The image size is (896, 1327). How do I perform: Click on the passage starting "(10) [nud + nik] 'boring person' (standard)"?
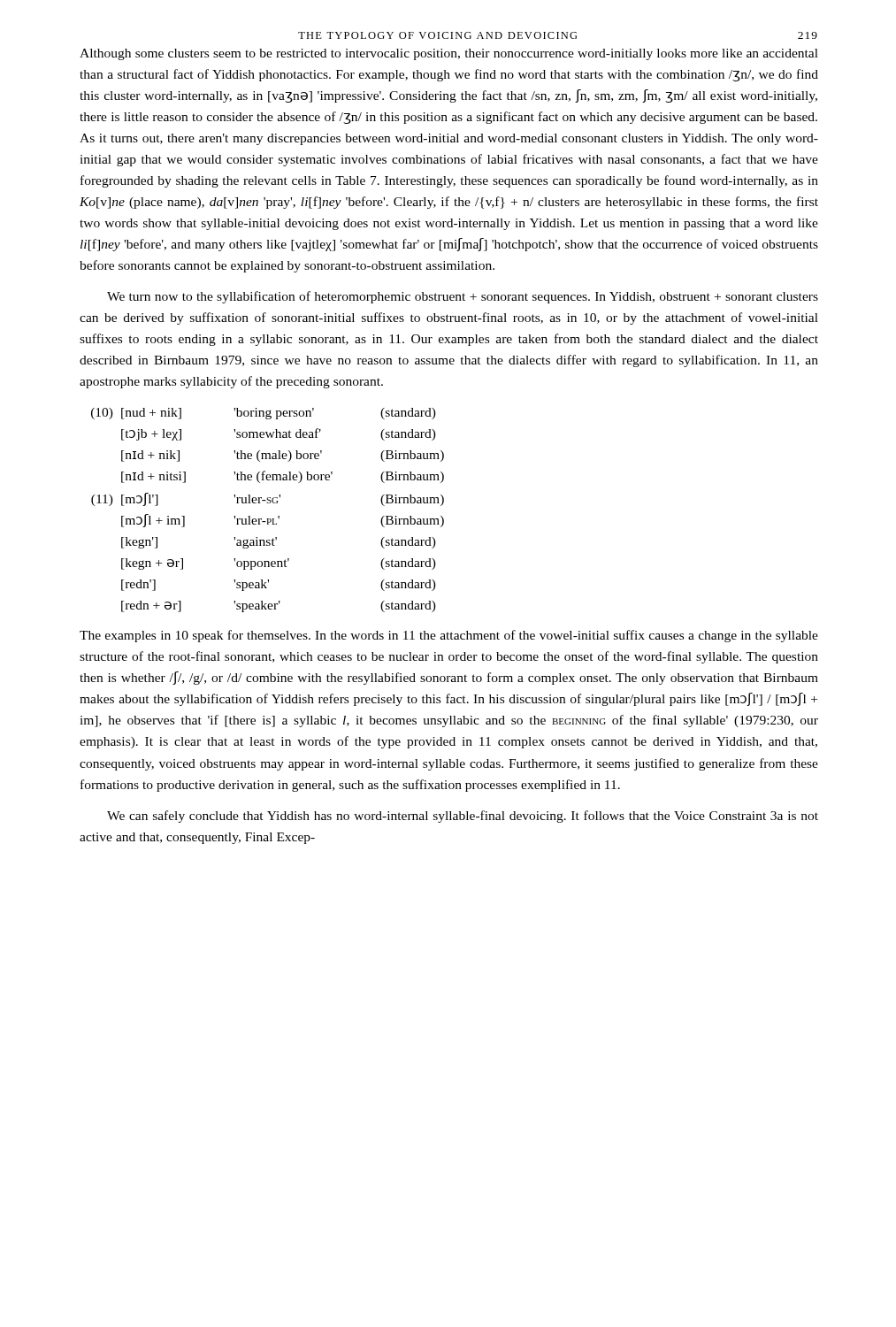tap(449, 444)
